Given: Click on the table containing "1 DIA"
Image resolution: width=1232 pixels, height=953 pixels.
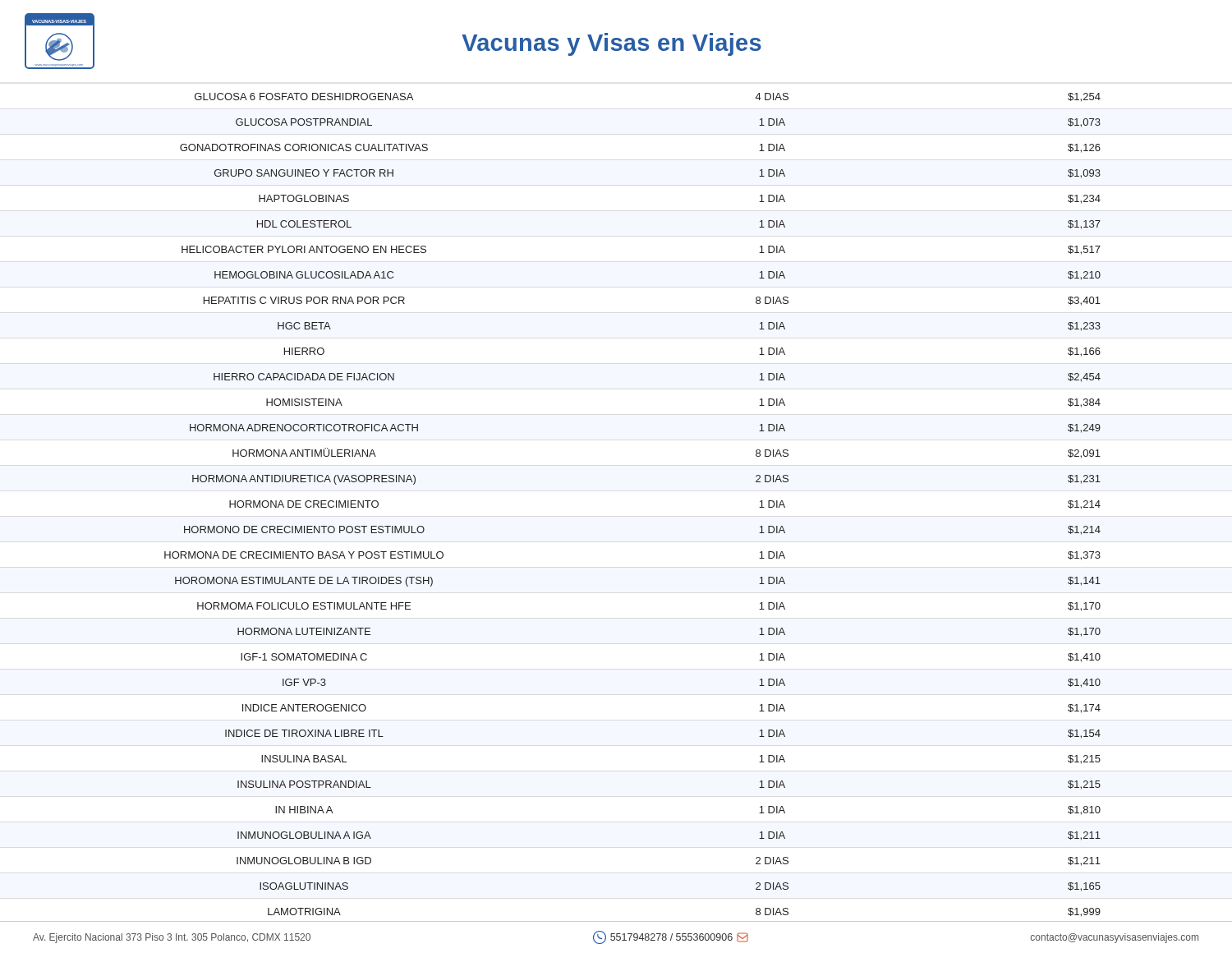Looking at the screenshot, I should pyautogui.click(x=616, y=517).
